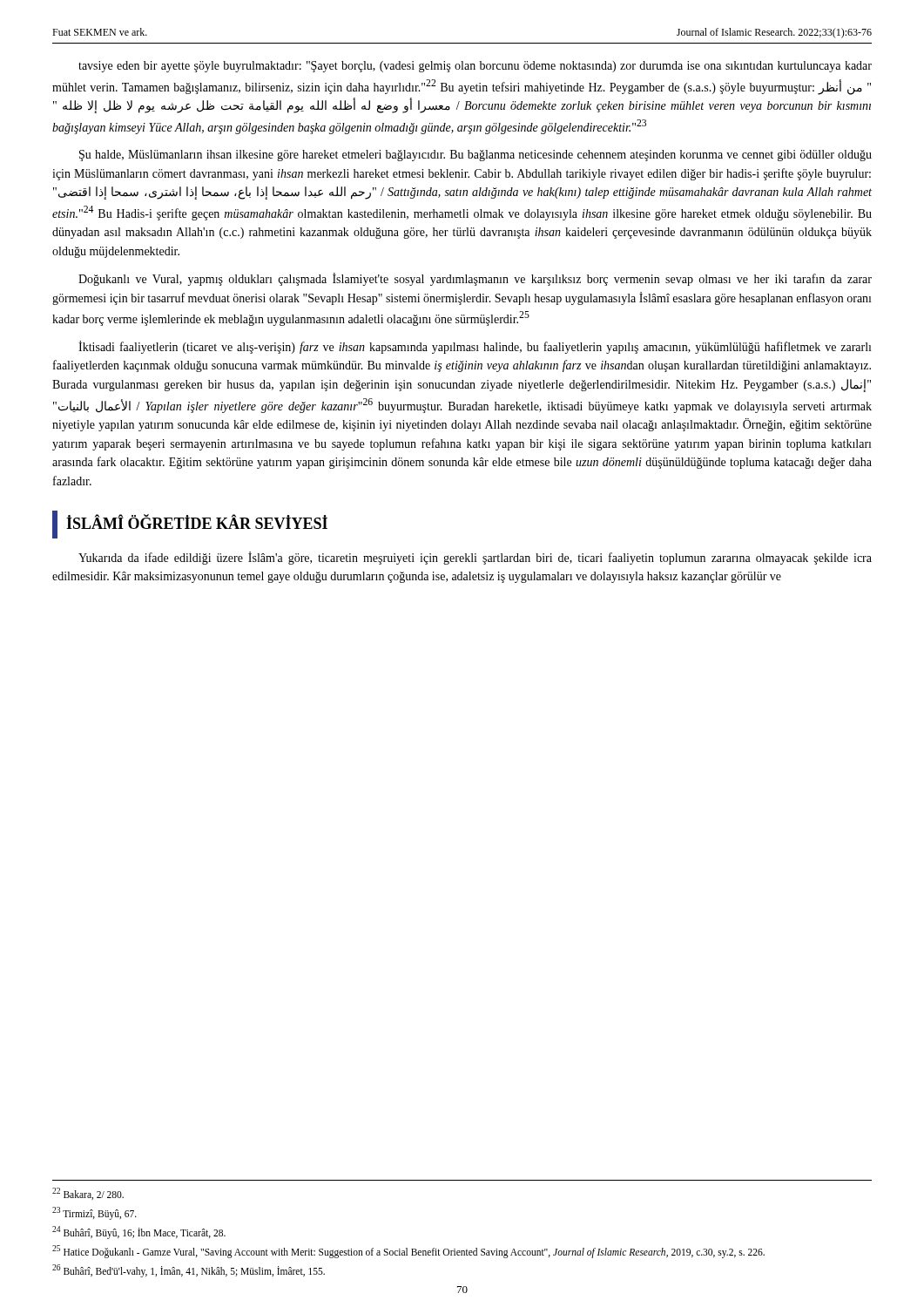
Task: Find the section header
Action: pyautogui.click(x=190, y=524)
